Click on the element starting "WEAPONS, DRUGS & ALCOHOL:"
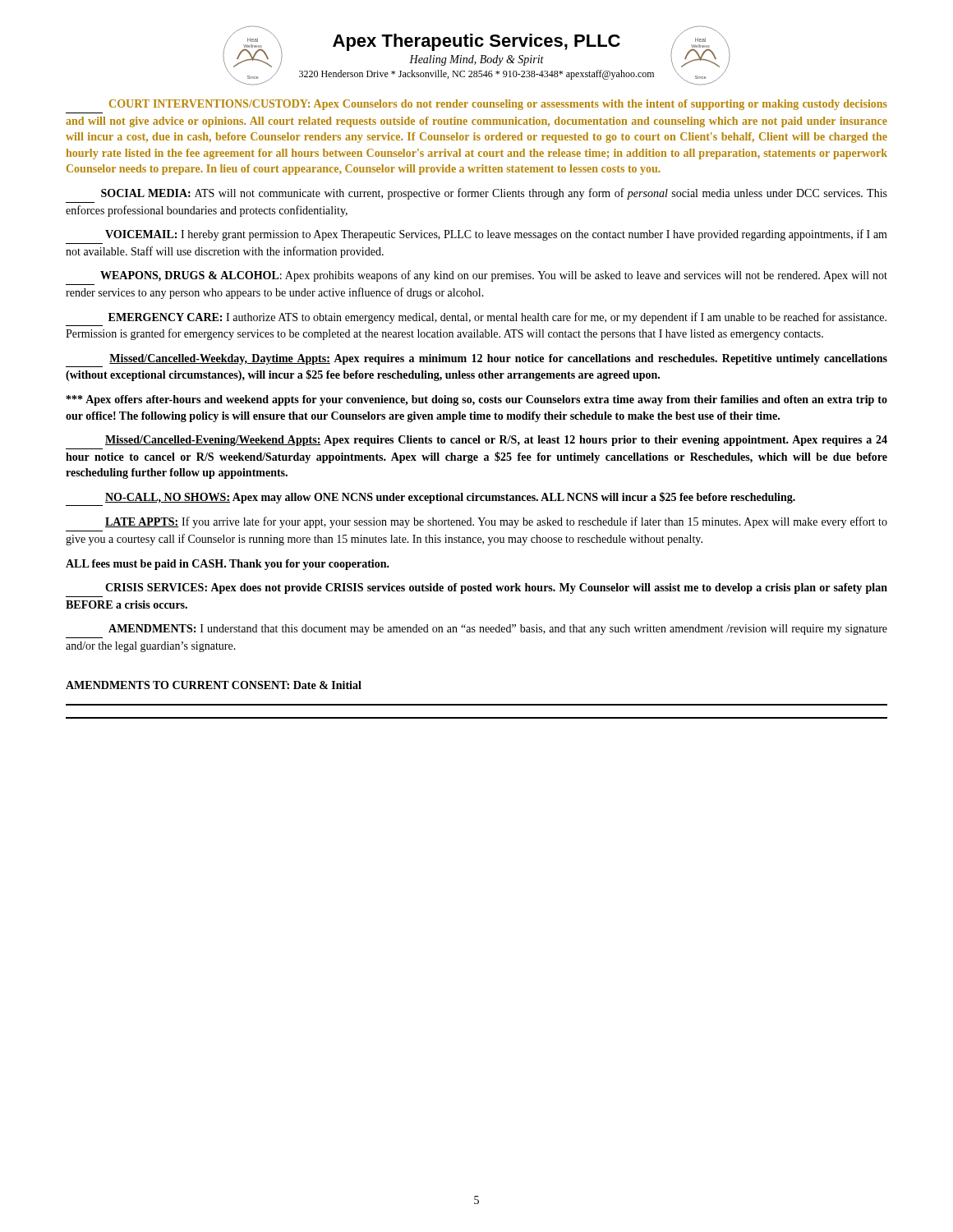Screen dimensions: 1232x953 (476, 285)
